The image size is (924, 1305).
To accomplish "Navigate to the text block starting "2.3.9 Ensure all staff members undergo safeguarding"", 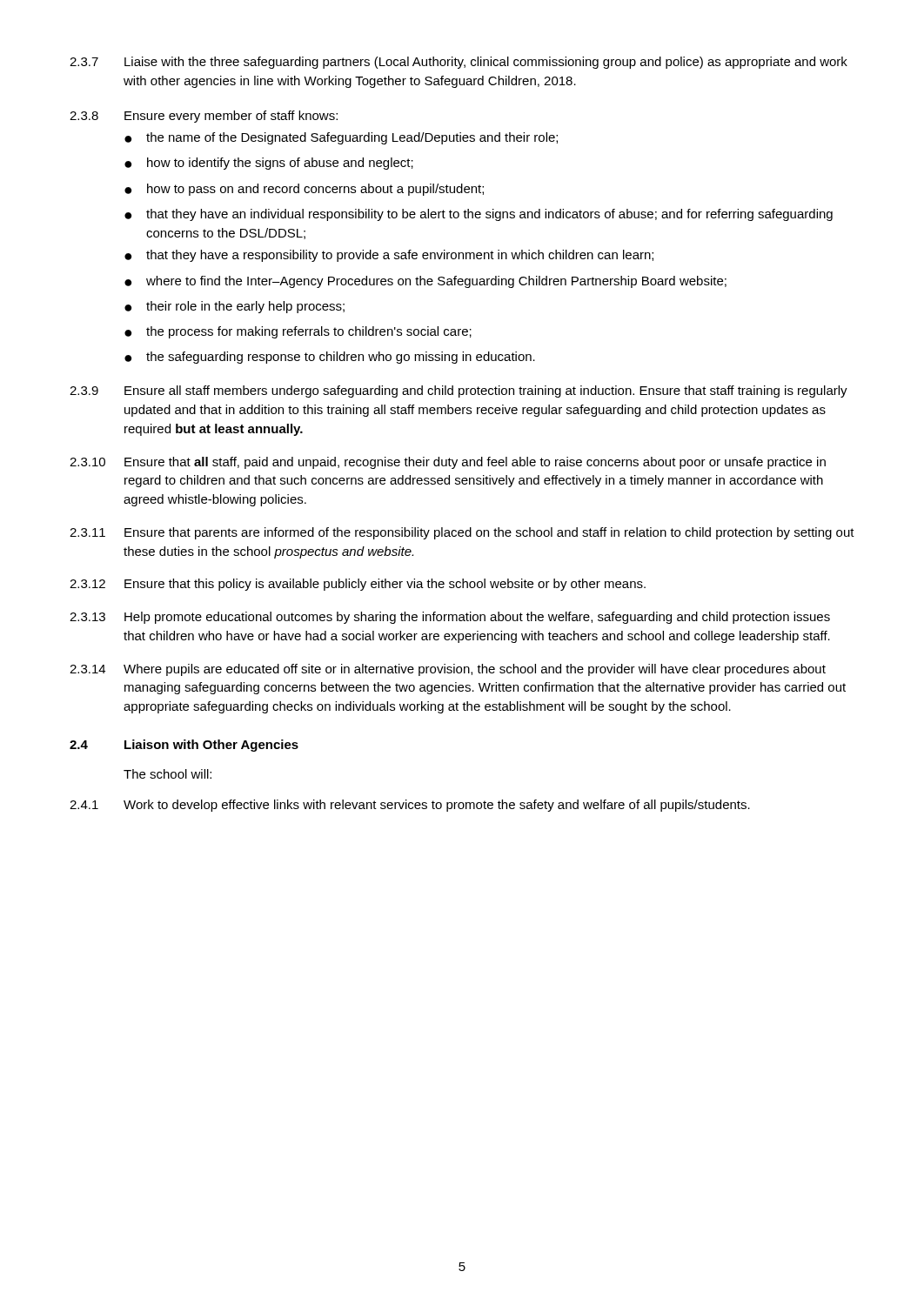I will click(x=462, y=410).
